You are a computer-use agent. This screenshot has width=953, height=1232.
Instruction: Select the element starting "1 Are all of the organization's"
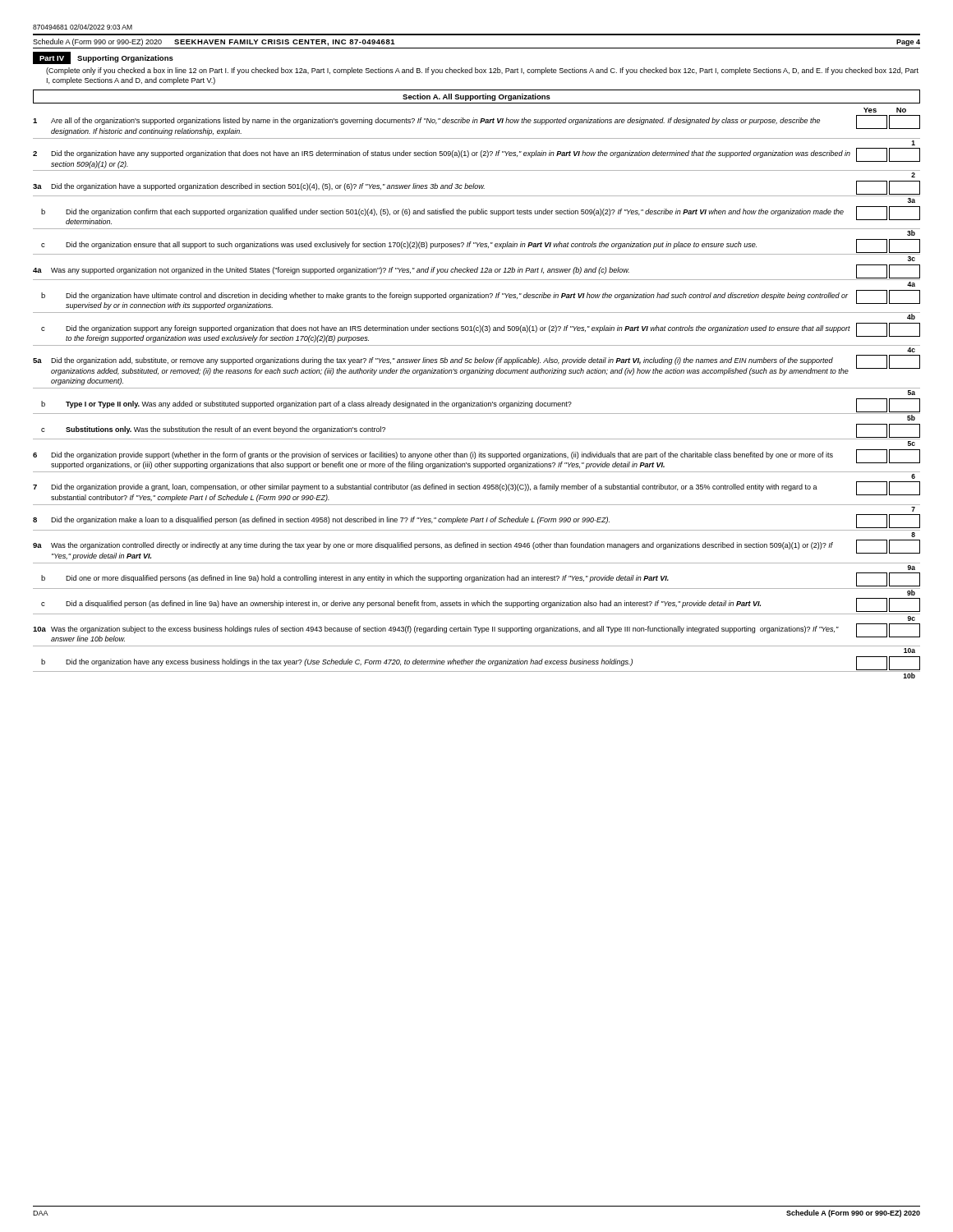[476, 126]
